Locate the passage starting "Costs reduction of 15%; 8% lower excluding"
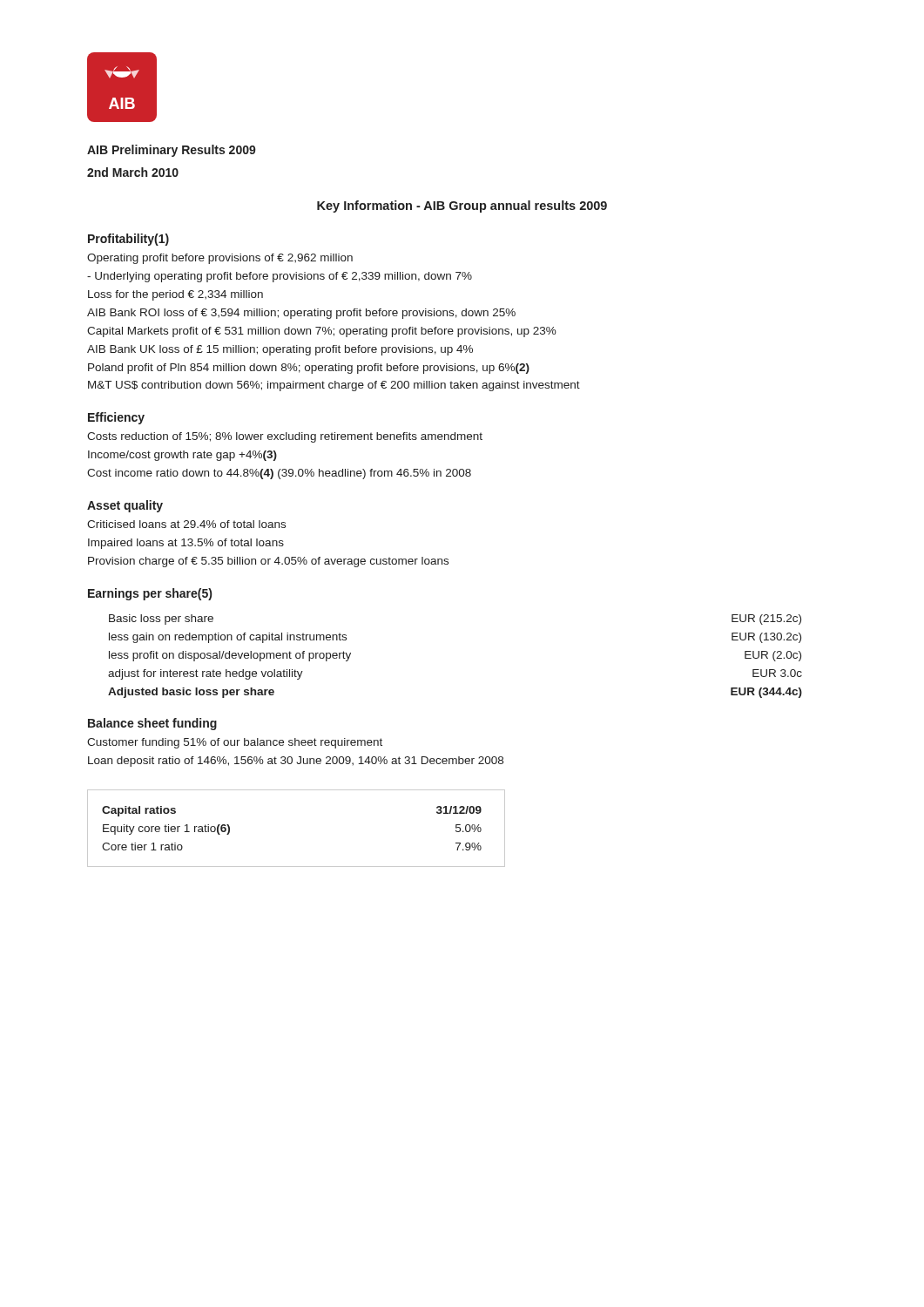Image resolution: width=924 pixels, height=1307 pixels. pyautogui.click(x=285, y=455)
